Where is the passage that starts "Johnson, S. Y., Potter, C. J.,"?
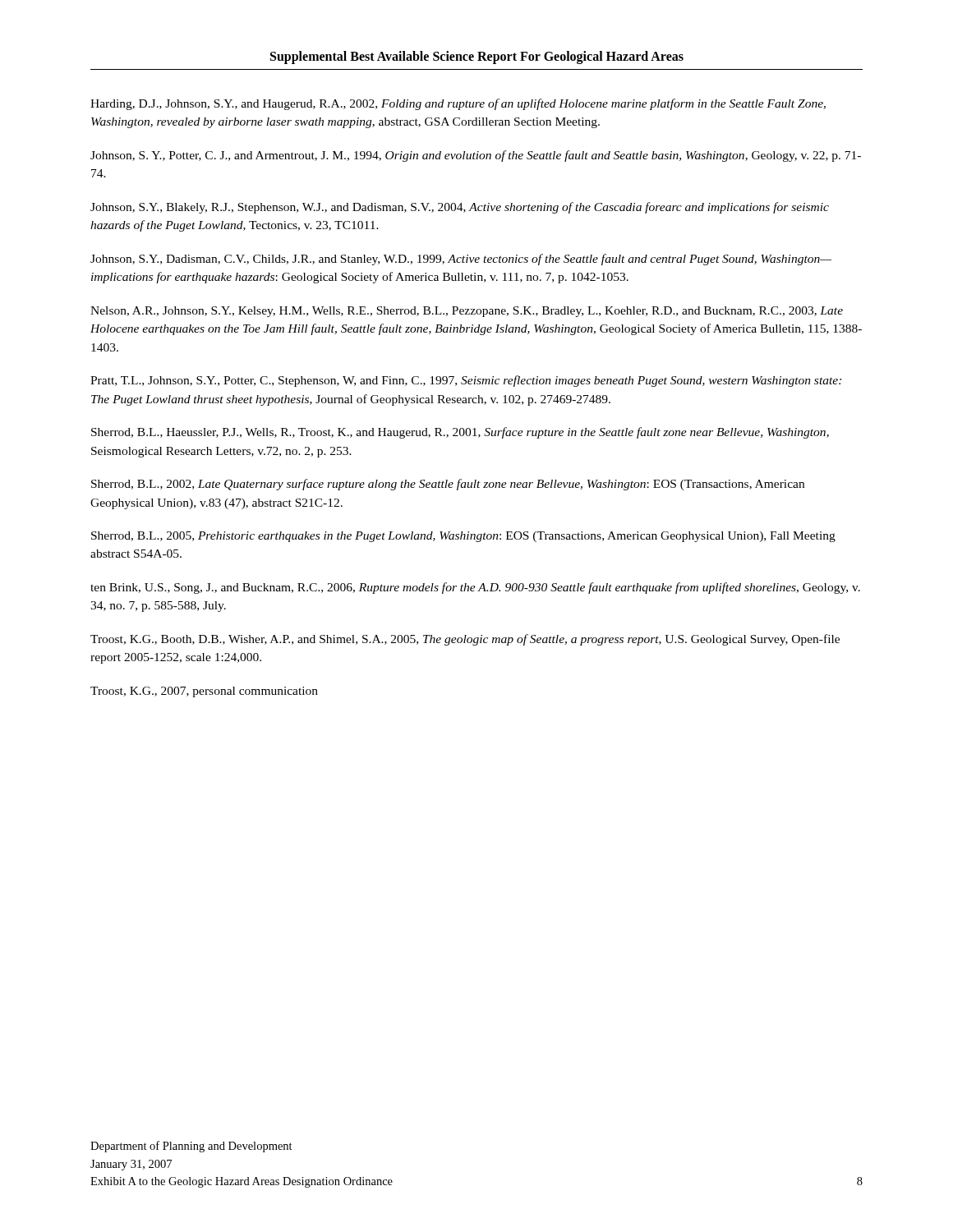 click(x=476, y=164)
